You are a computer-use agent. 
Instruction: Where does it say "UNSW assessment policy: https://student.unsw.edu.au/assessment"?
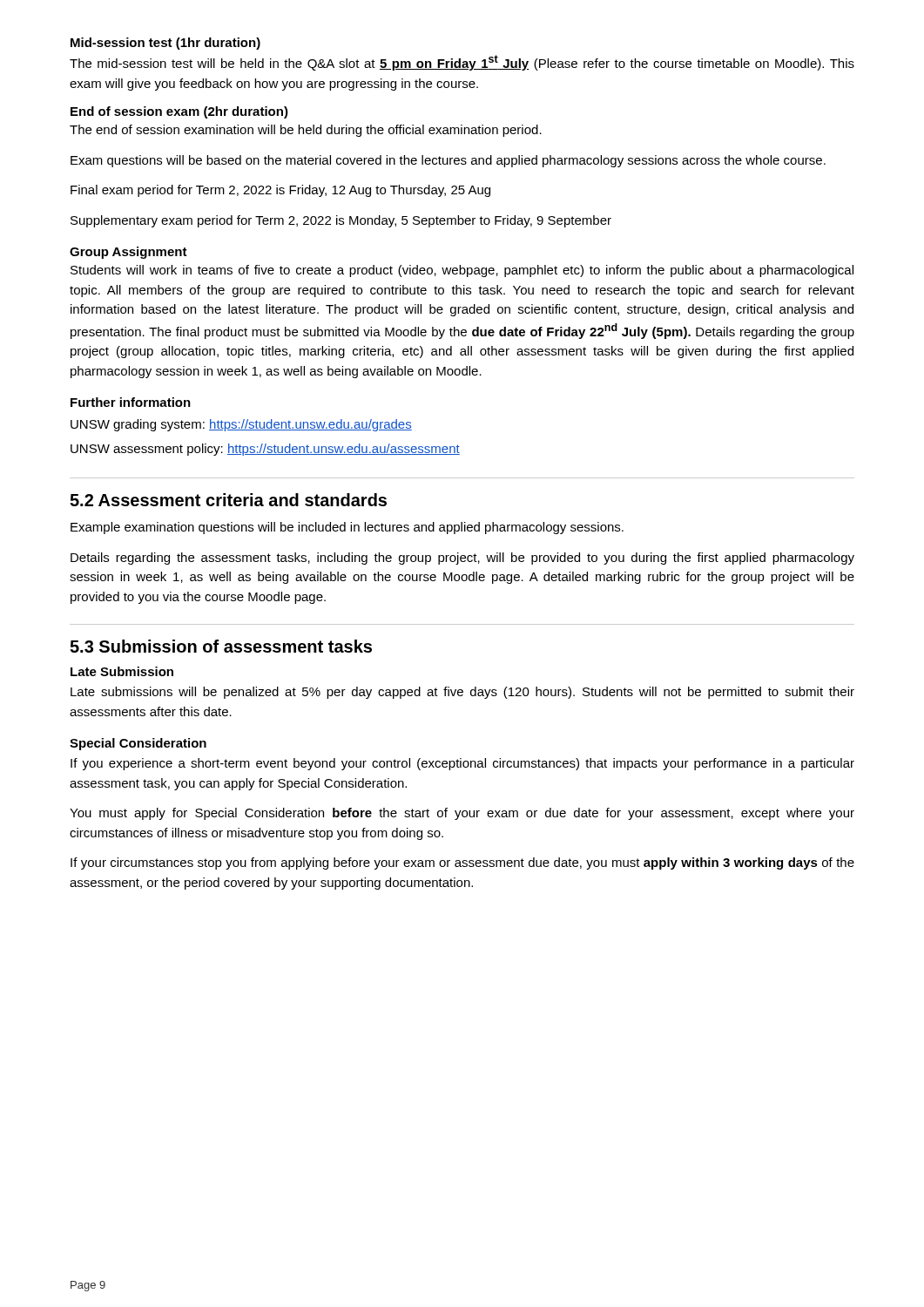click(x=265, y=448)
